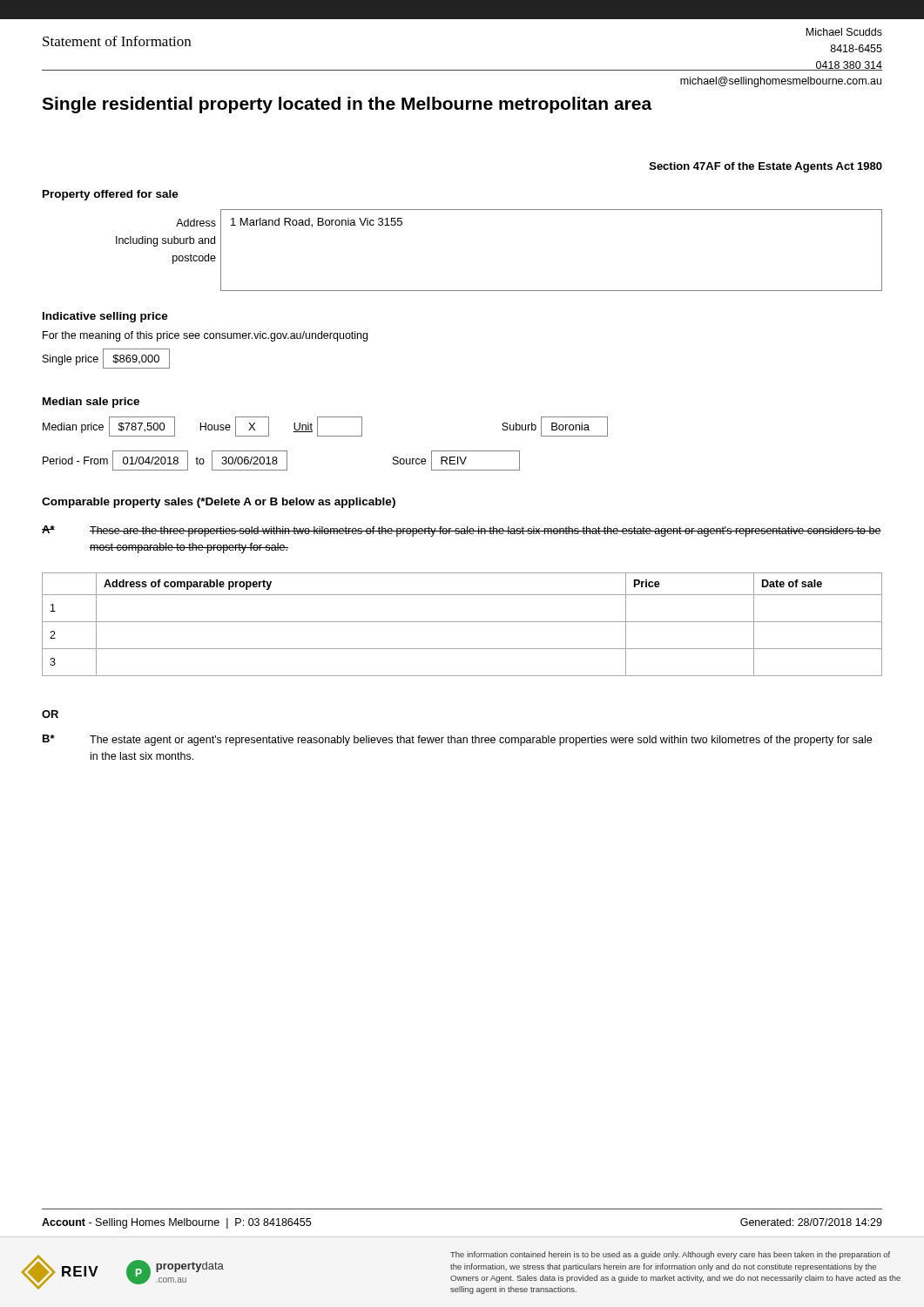Point to the passage starting "A* These are the three properties sold"
This screenshot has width=924, height=1307.
(462, 540)
